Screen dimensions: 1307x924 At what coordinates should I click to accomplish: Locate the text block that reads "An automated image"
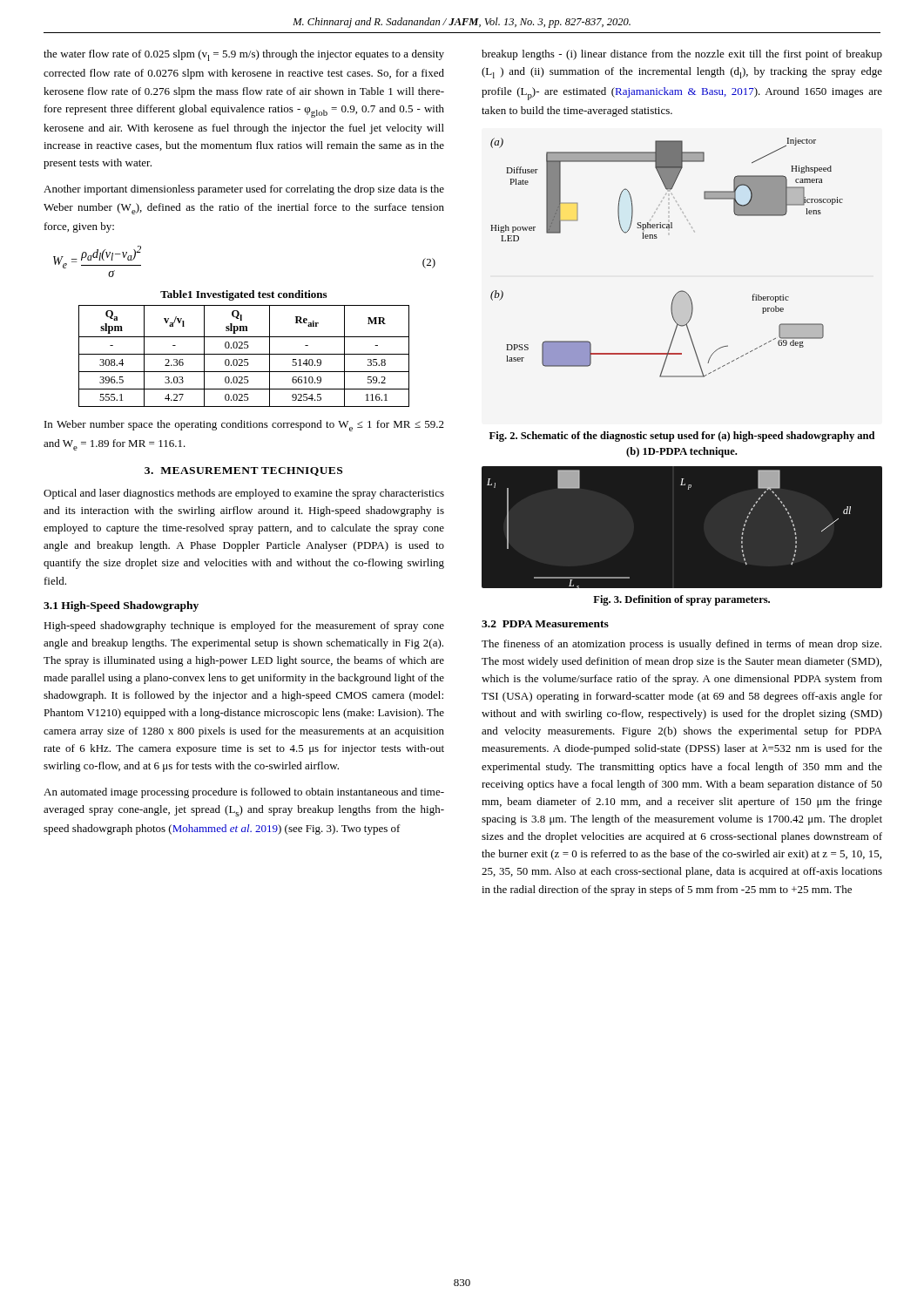tap(244, 810)
